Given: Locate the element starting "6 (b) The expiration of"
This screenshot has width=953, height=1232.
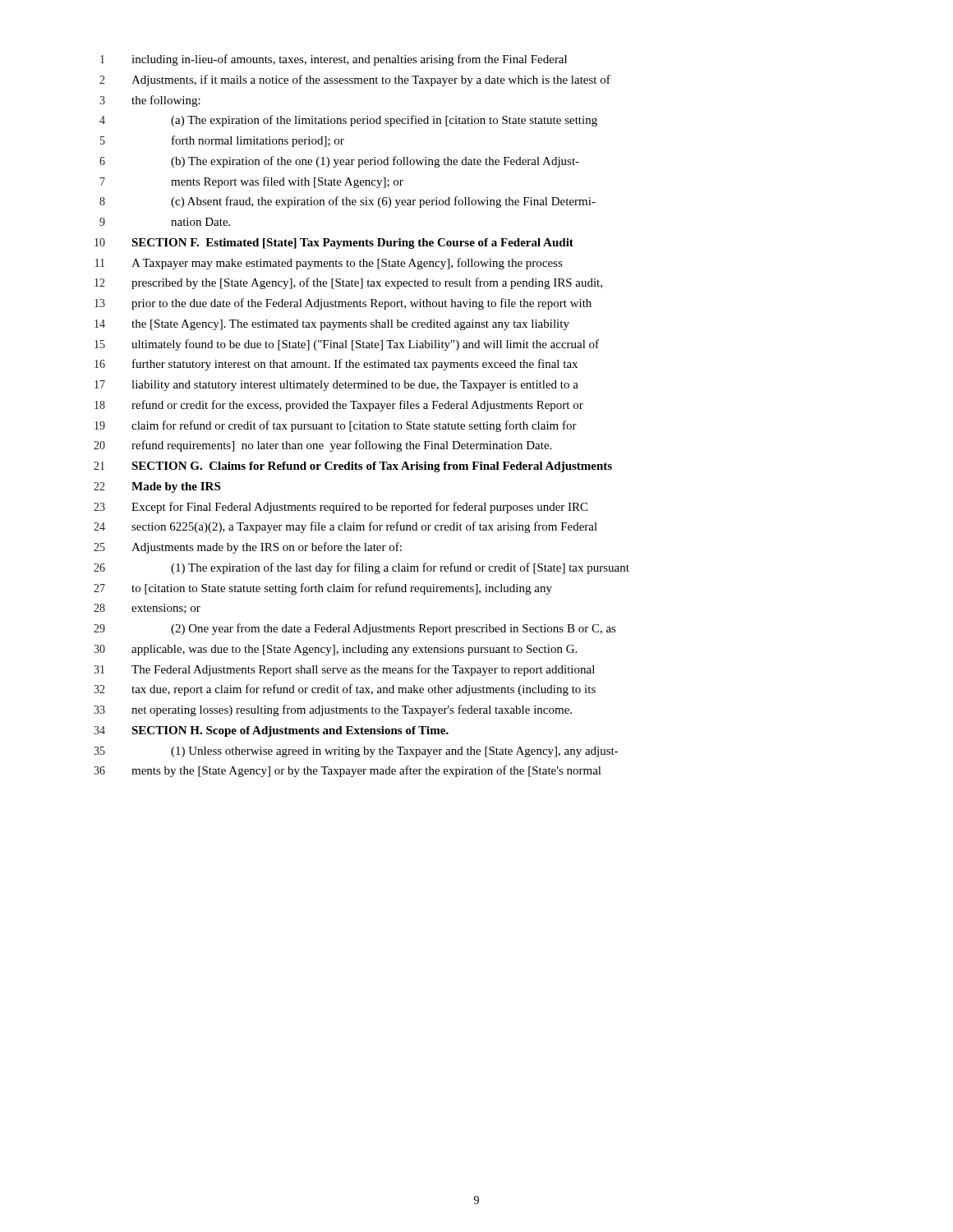Looking at the screenshot, I should 485,161.
